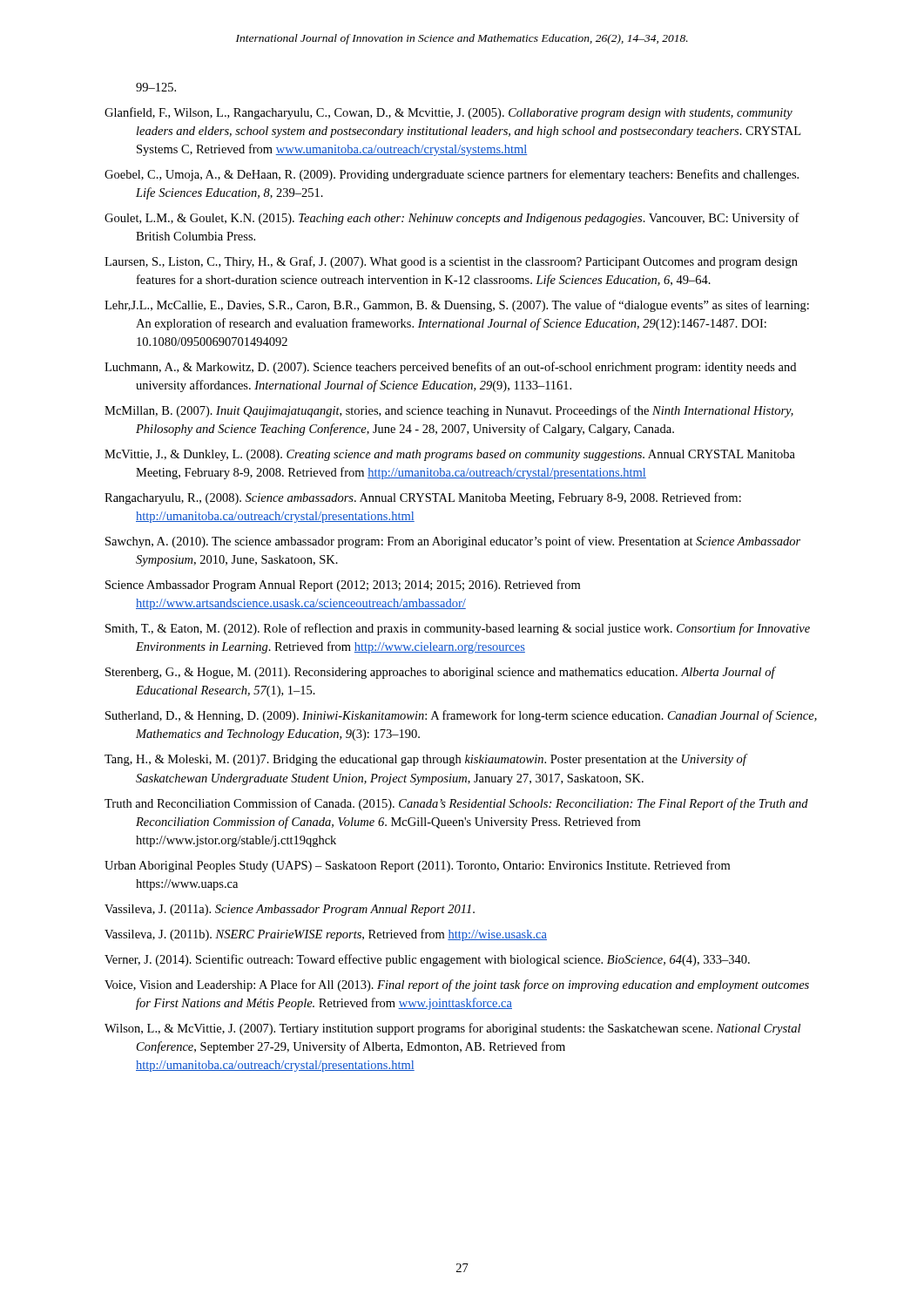Find the list item that reads "Sawchyn, A. (2010). The science ambassador program: From"
This screenshot has height=1307, width=924.
(x=453, y=551)
